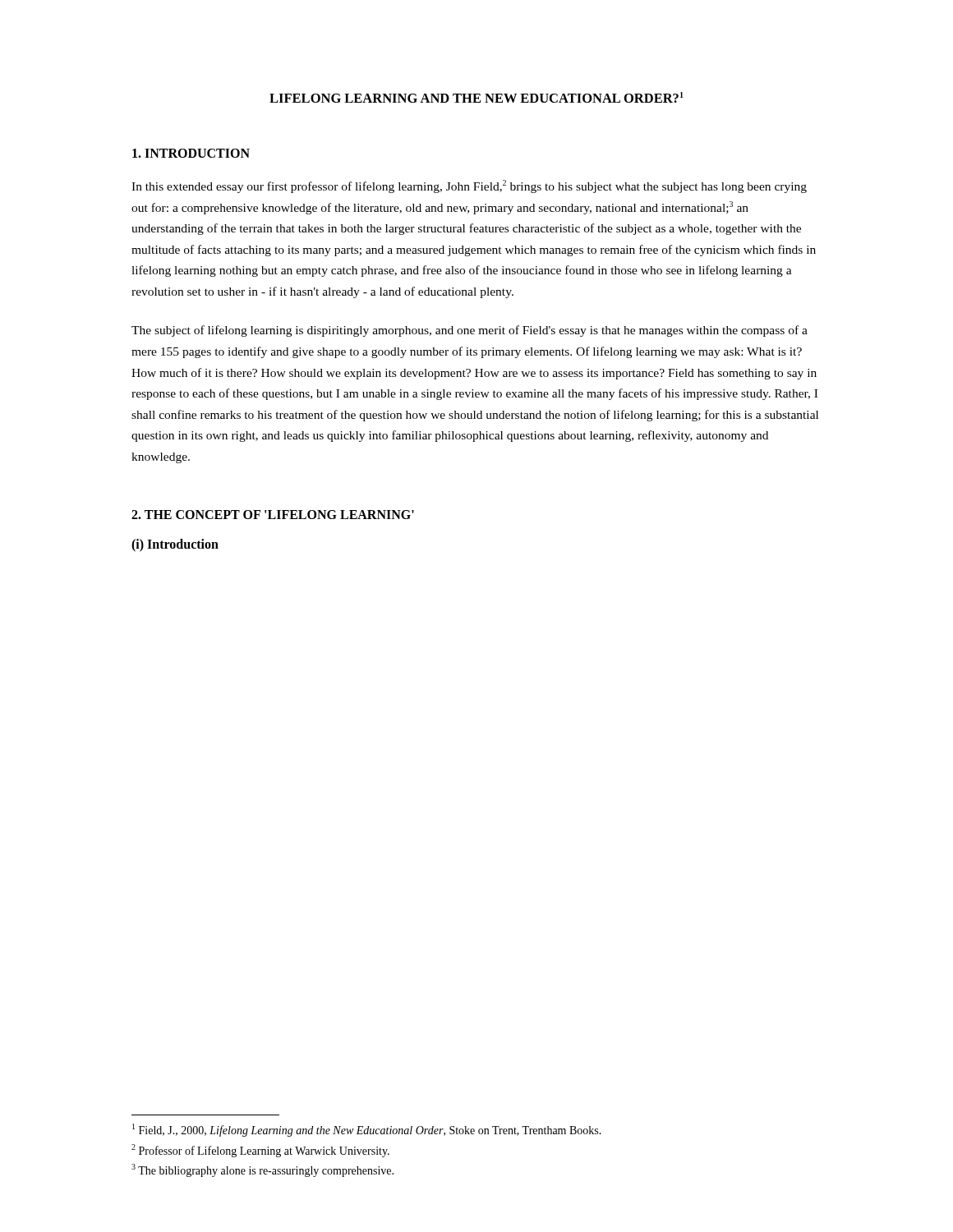Point to the text block starting "1. INTRODUCTION"
Screen dimensions: 1232x953
191,153
